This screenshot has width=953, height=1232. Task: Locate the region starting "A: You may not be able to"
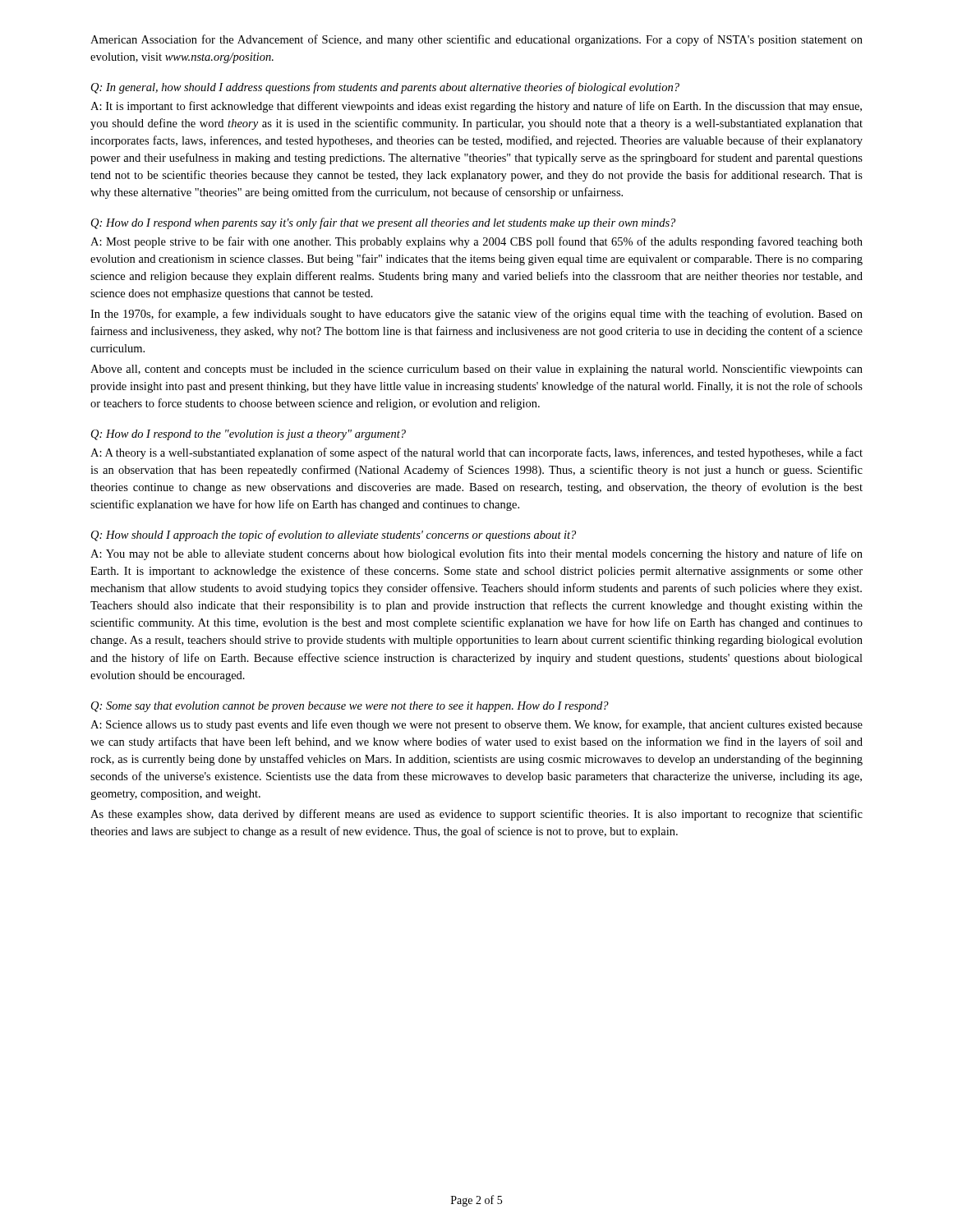click(x=476, y=614)
